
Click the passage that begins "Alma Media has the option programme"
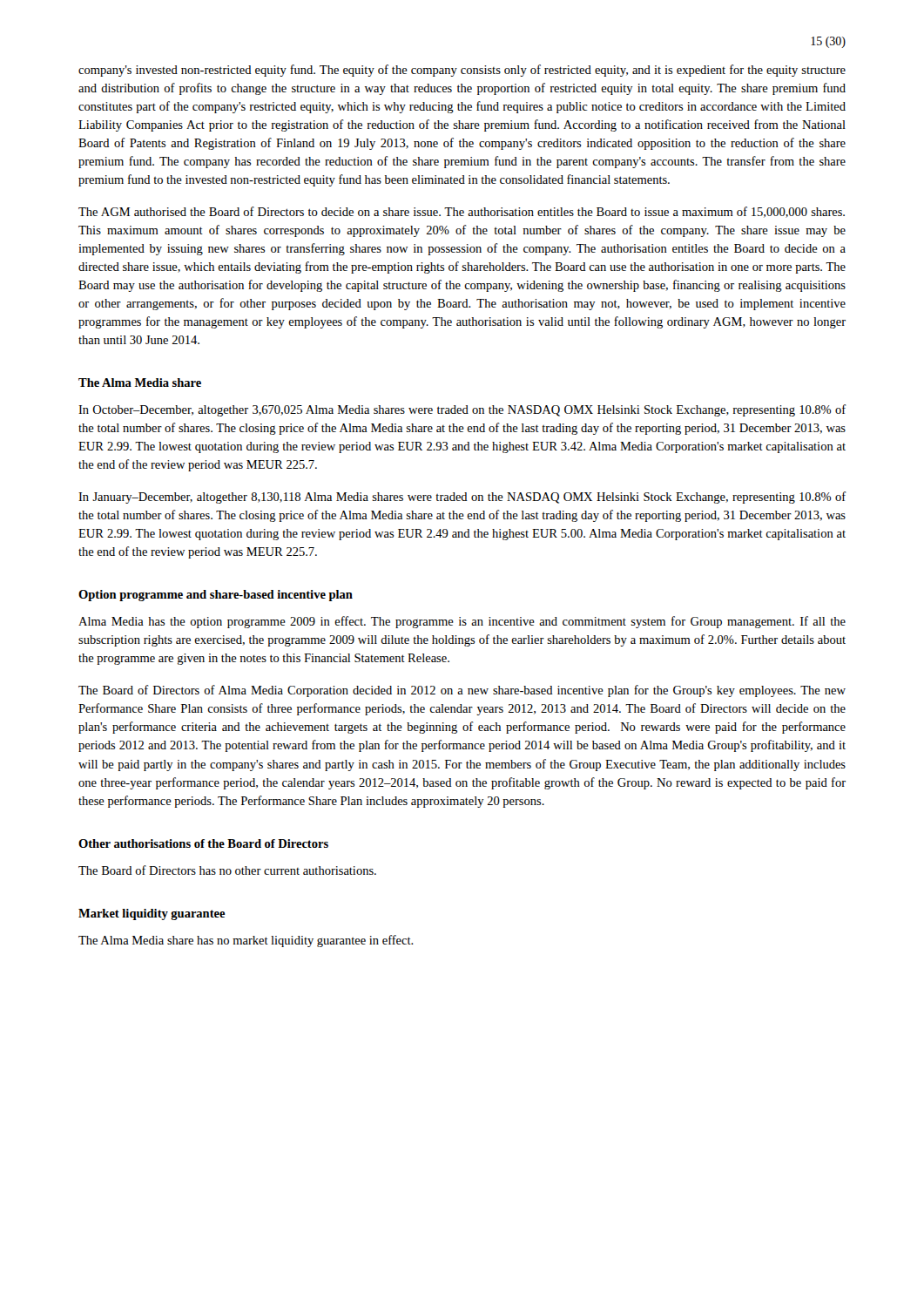point(462,640)
